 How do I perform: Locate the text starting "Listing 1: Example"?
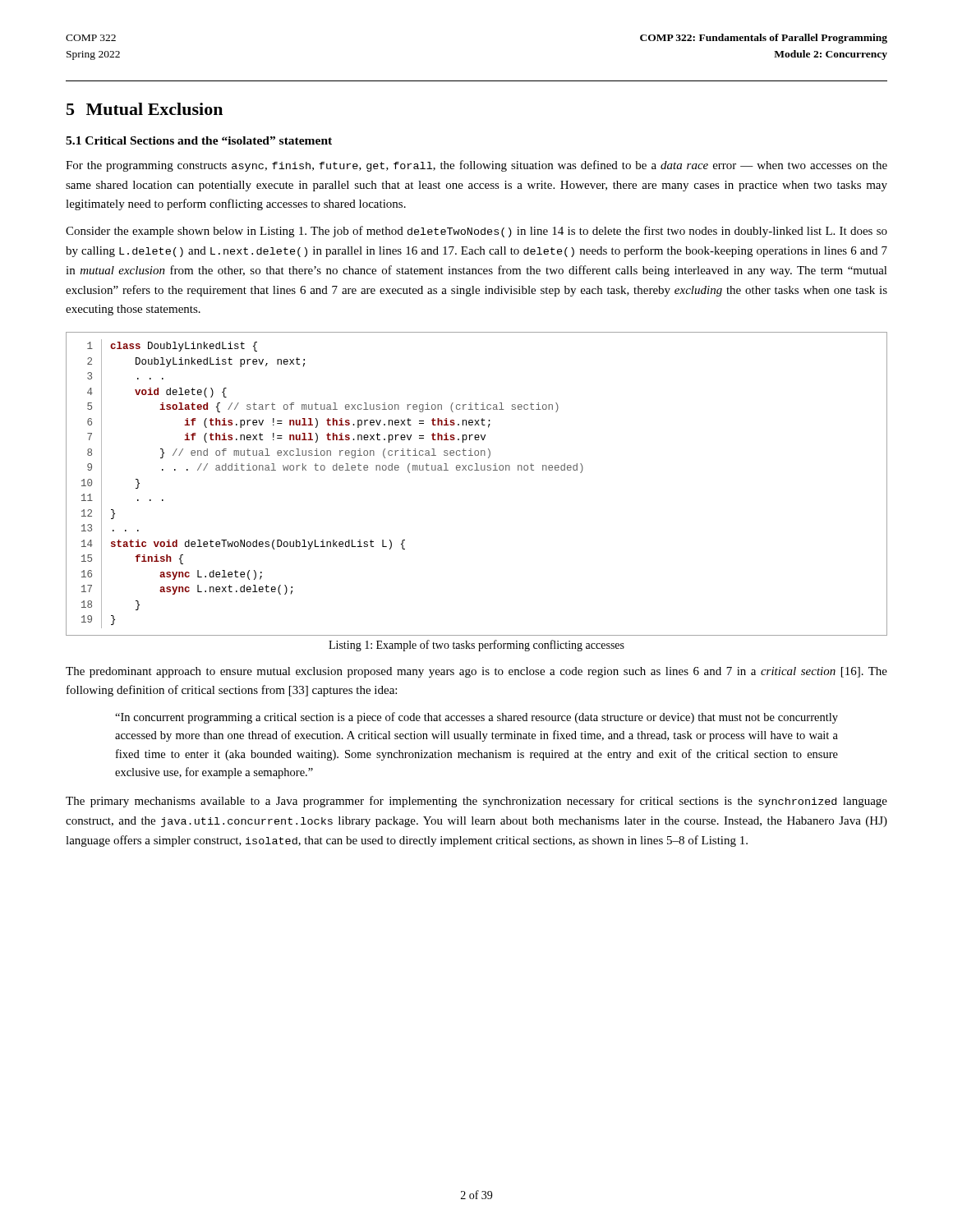476,645
